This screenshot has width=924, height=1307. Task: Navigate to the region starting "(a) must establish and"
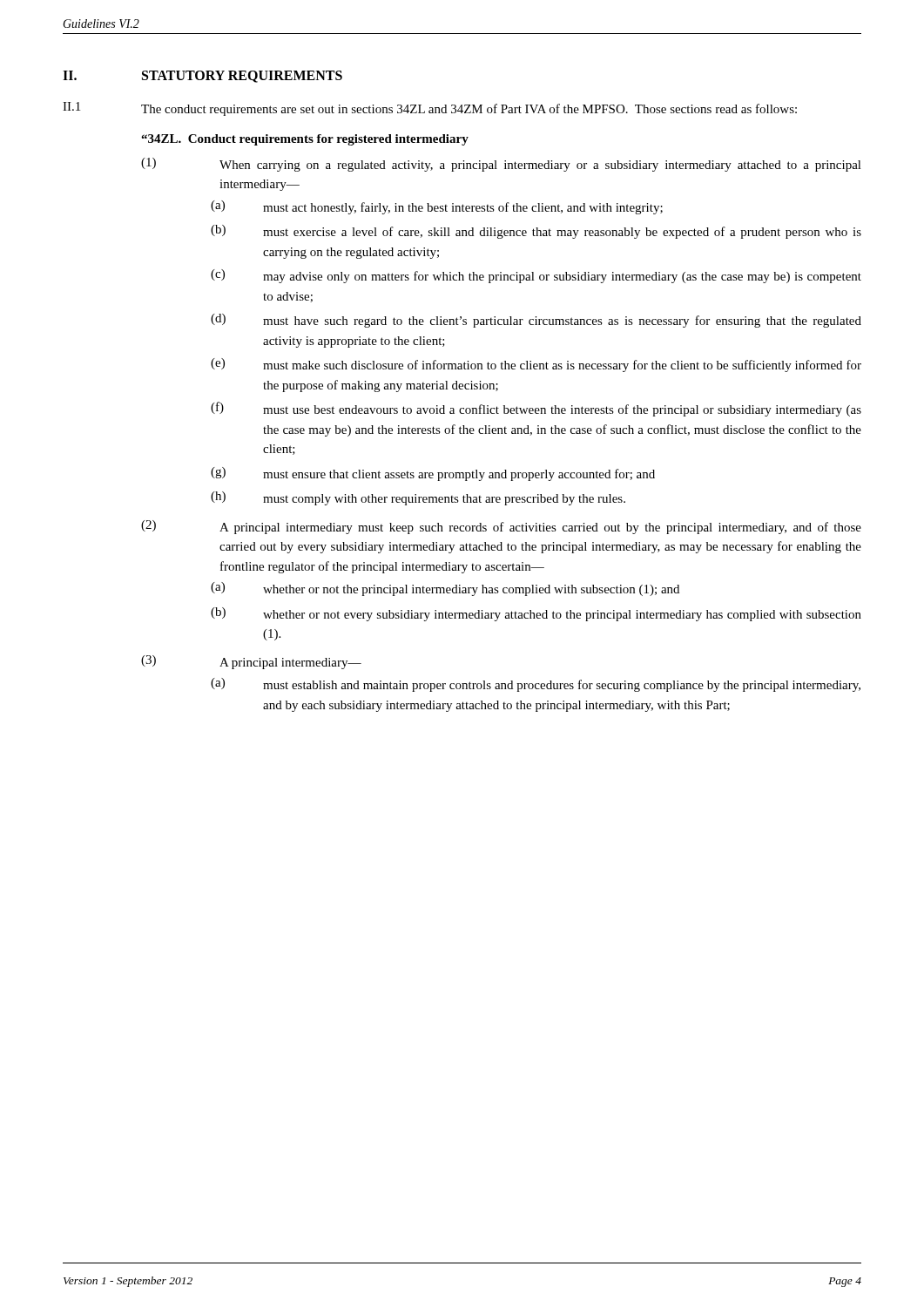[x=527, y=695]
